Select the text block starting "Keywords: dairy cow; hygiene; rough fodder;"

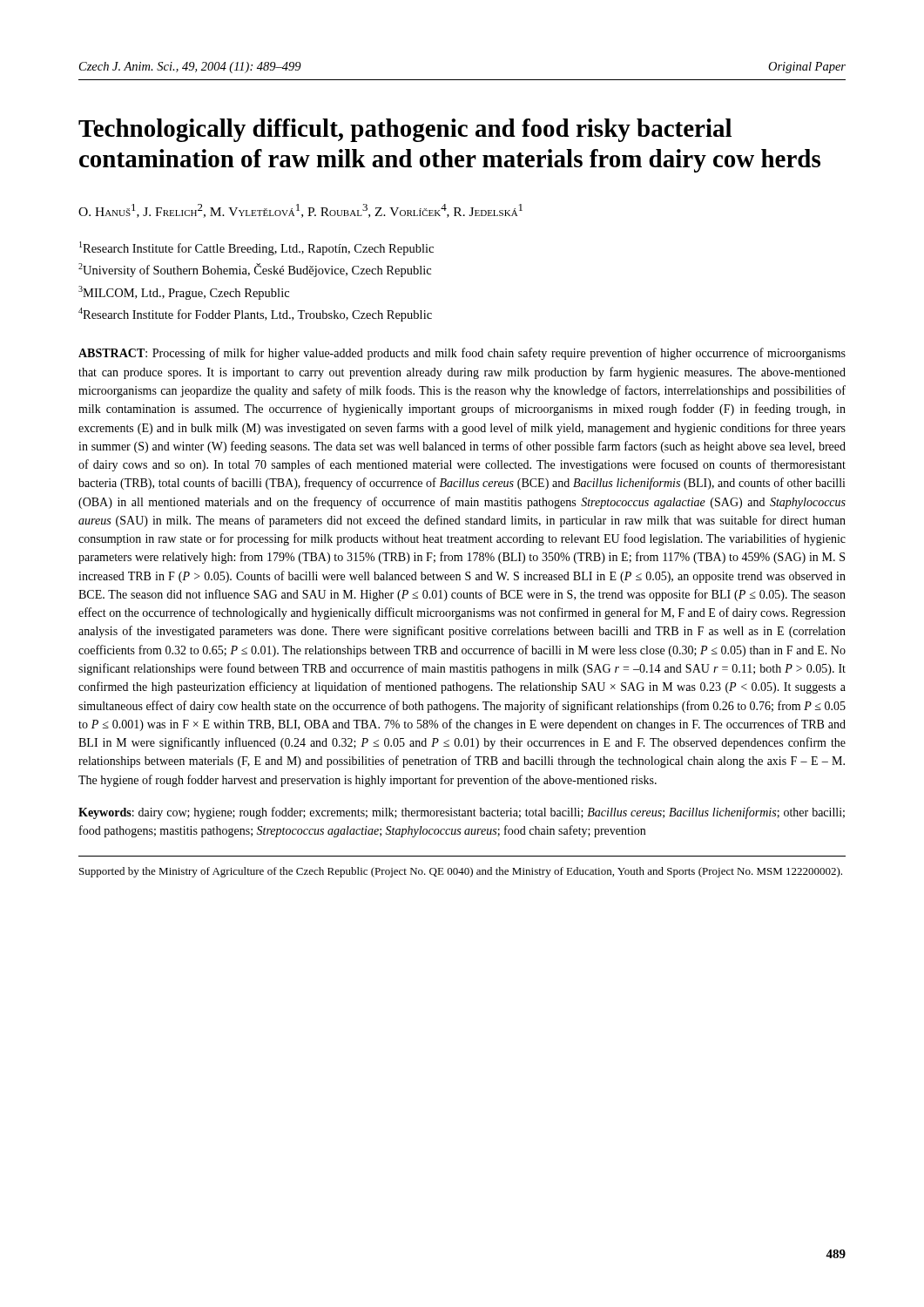(462, 822)
